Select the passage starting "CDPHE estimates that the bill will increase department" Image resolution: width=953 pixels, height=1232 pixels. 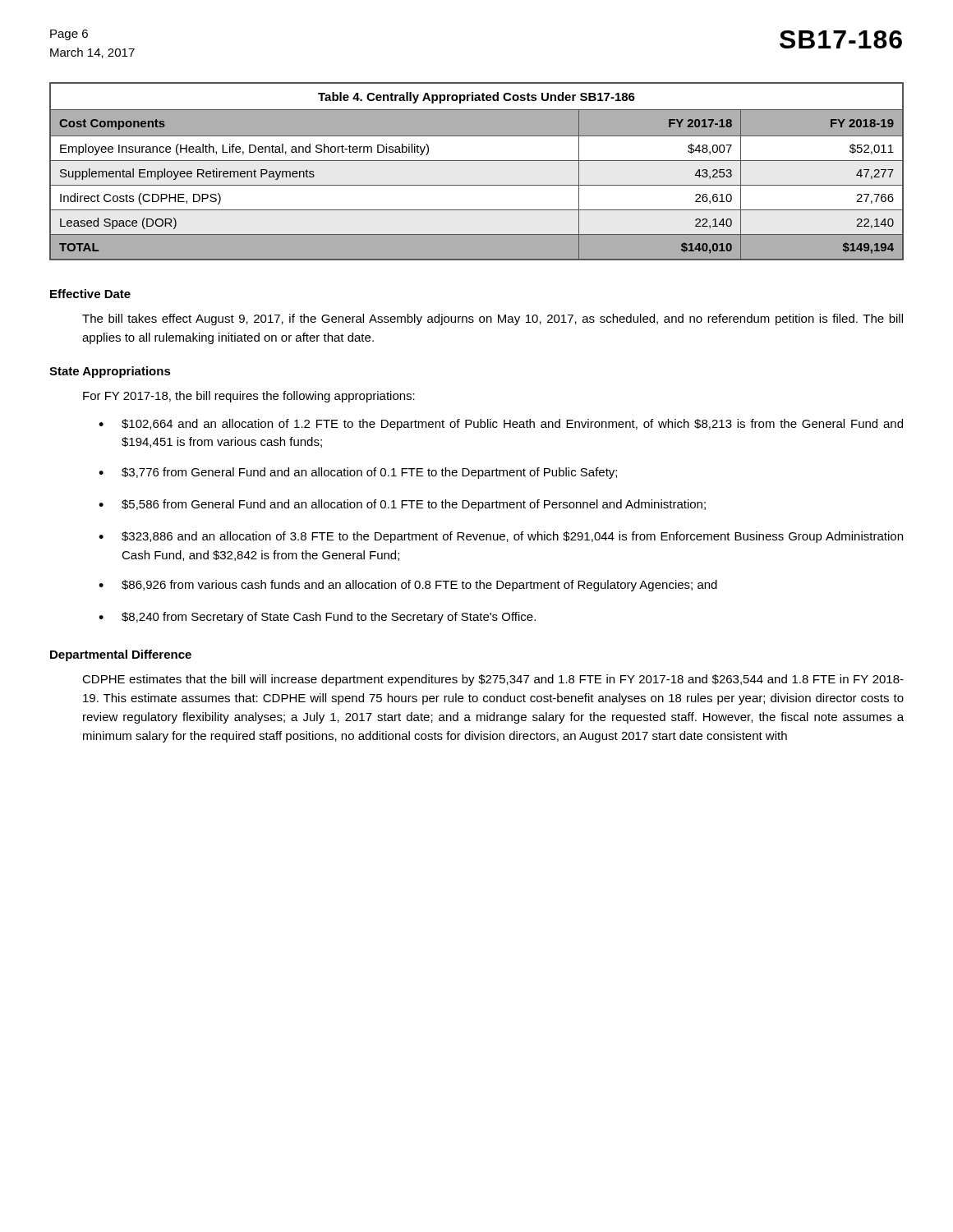[x=493, y=707]
